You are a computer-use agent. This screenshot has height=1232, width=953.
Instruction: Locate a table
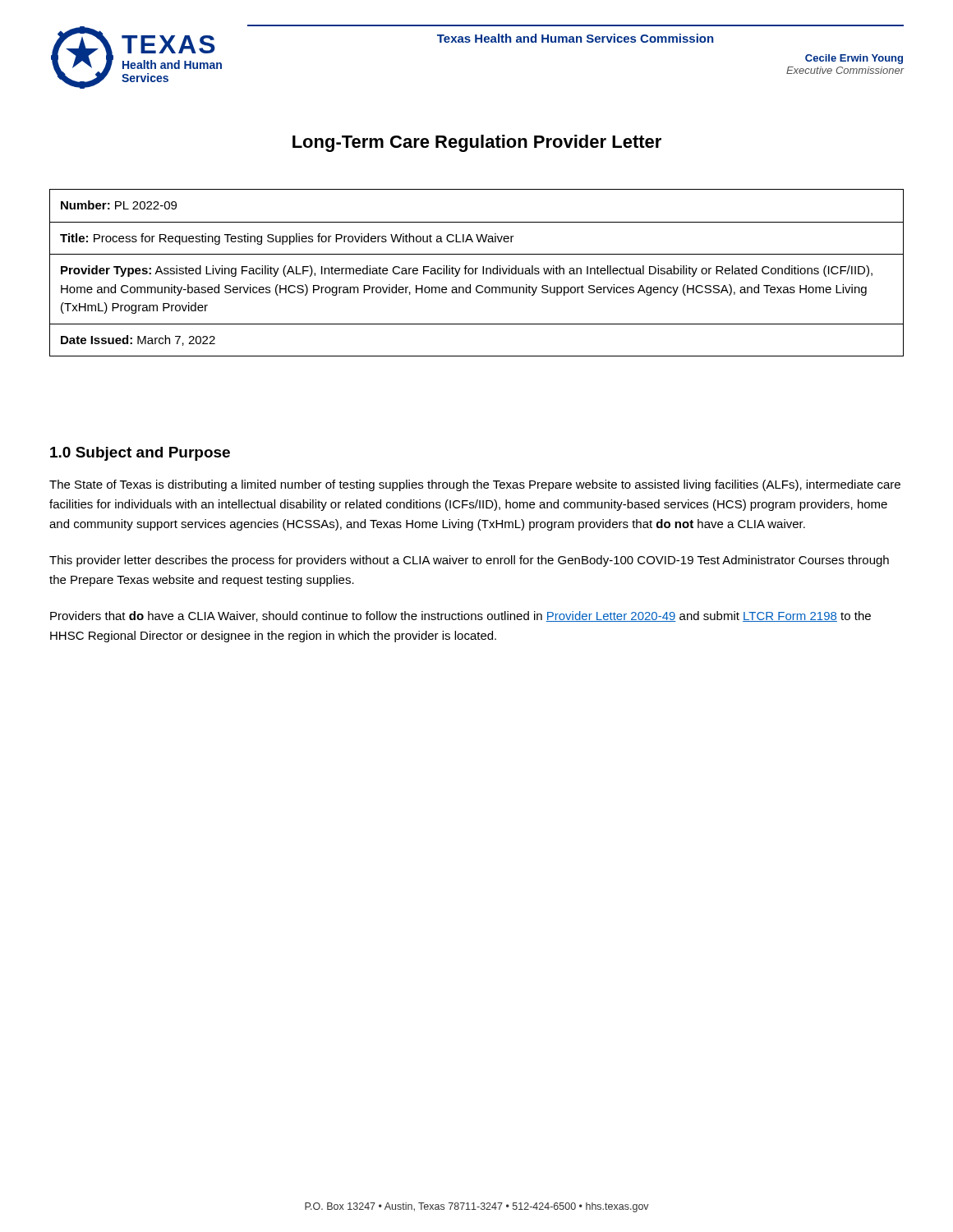(x=476, y=273)
